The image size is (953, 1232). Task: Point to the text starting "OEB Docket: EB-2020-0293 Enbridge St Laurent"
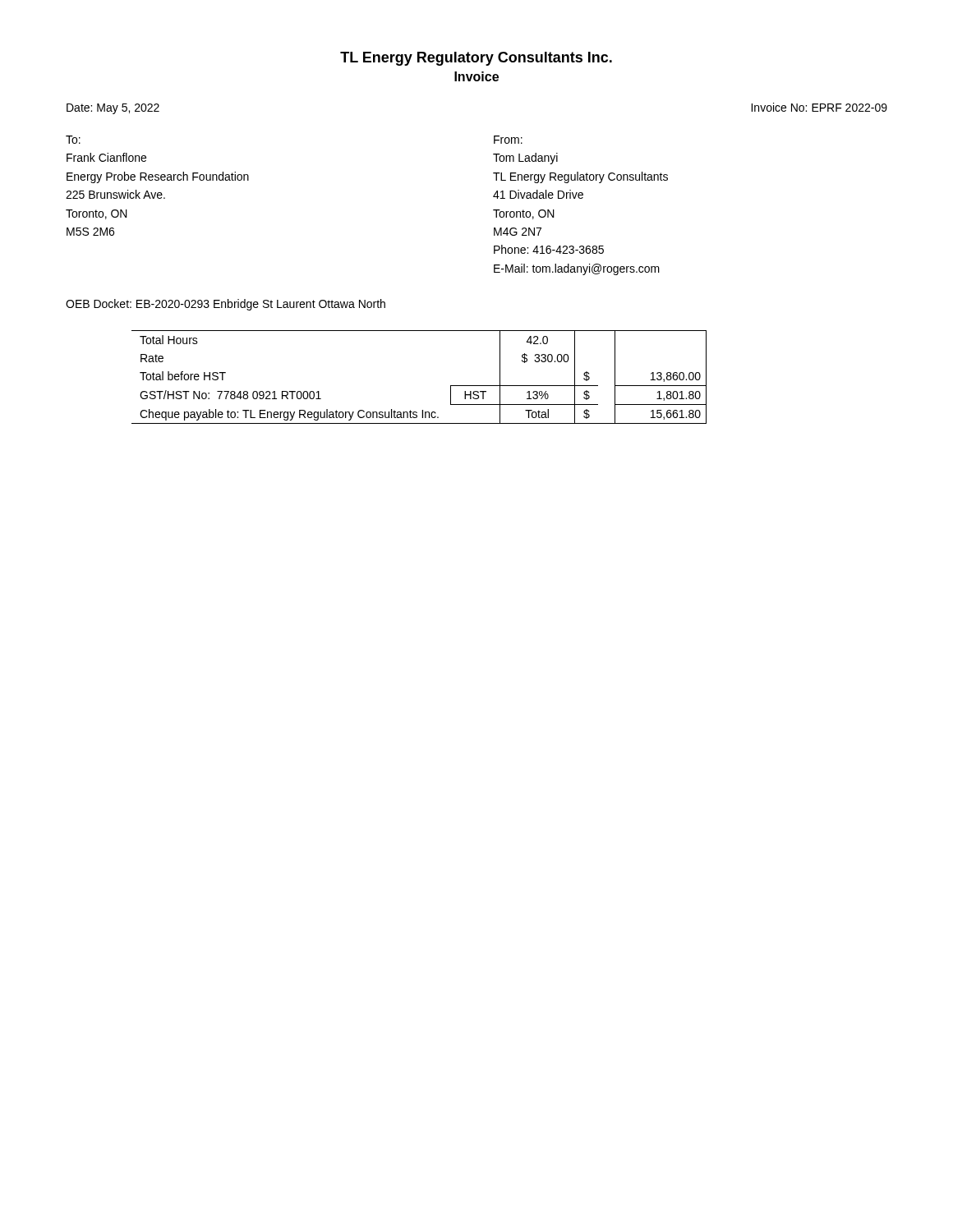(x=226, y=304)
